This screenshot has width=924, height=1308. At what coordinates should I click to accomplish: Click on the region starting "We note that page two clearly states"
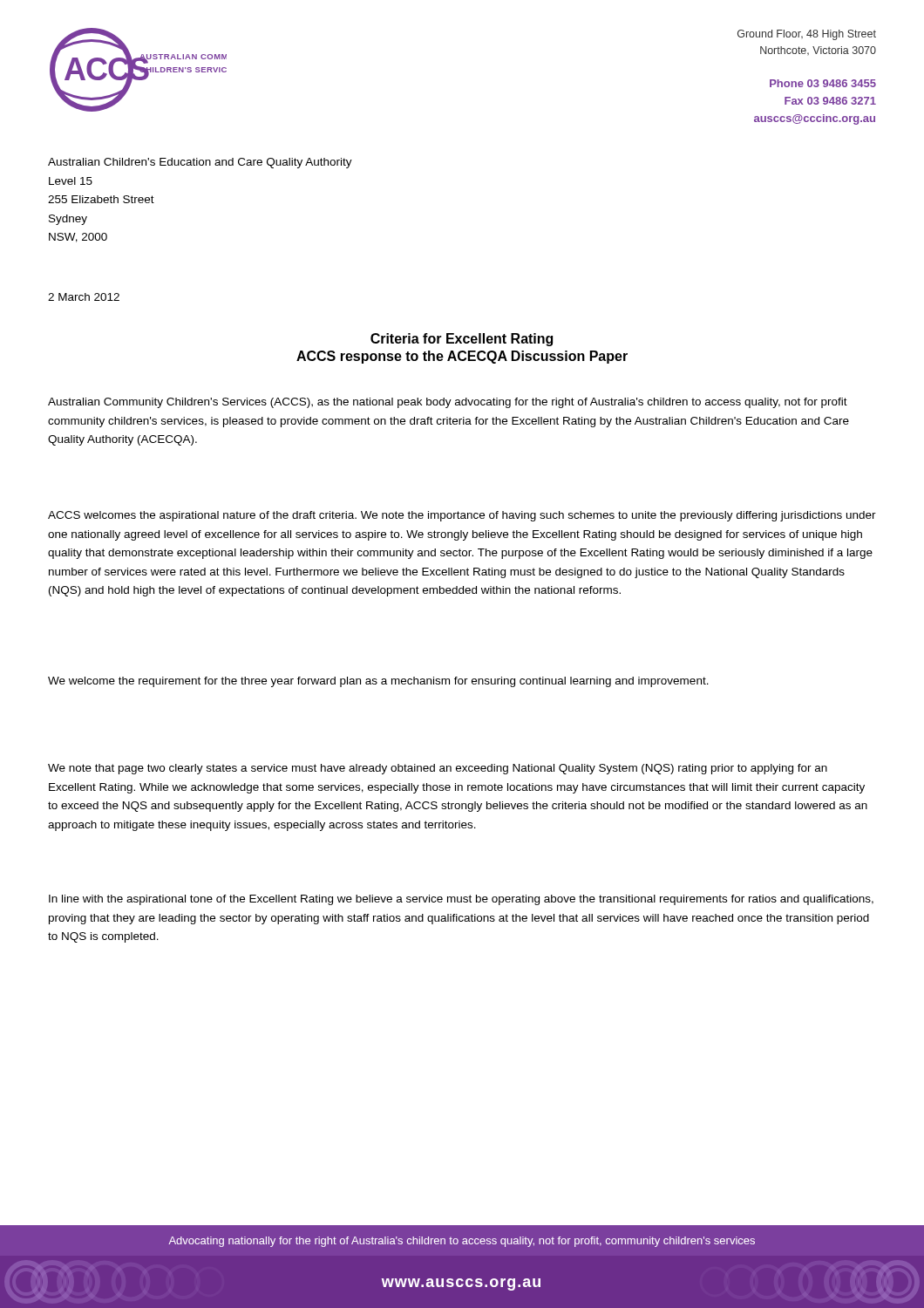pos(458,796)
